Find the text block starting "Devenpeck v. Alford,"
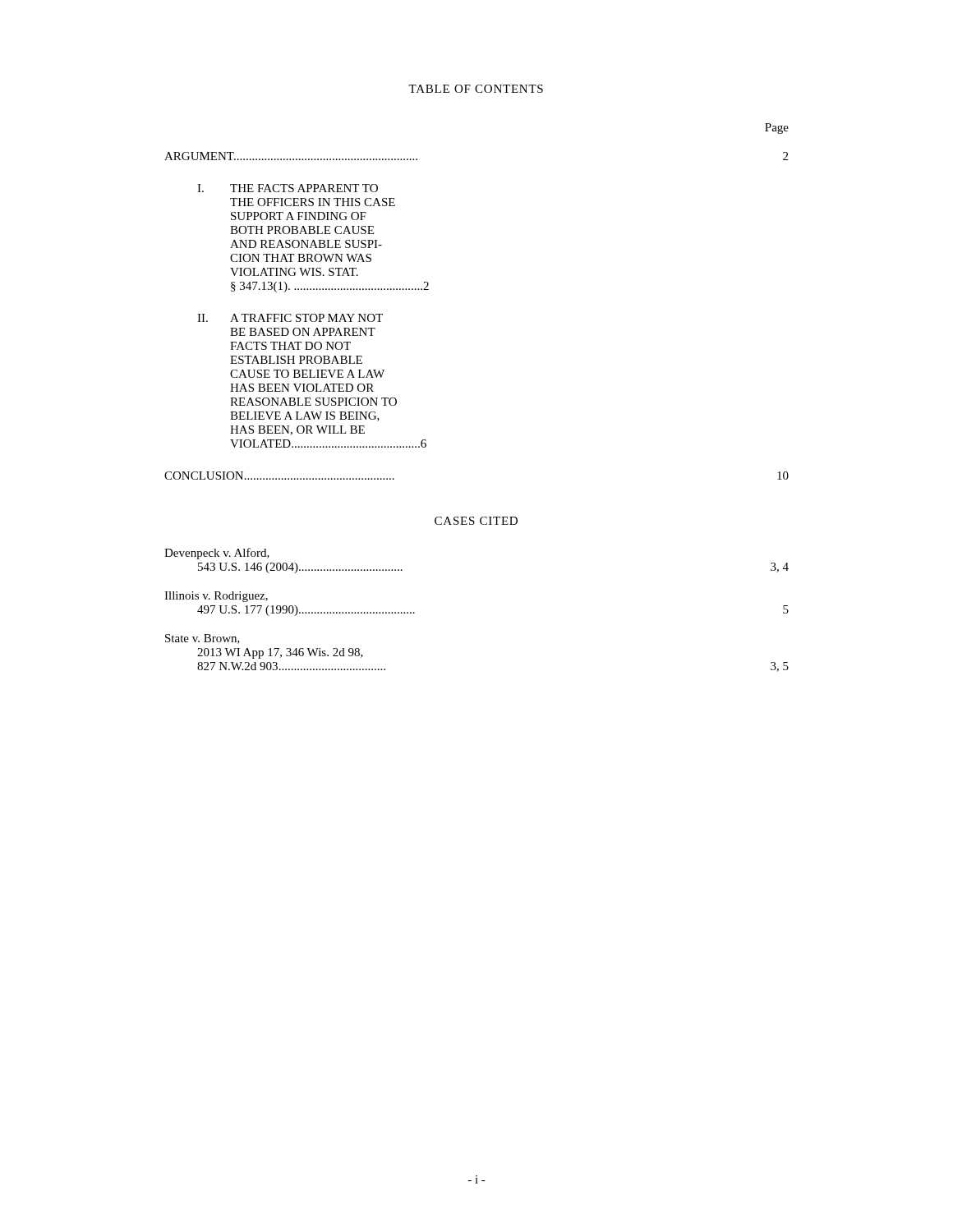This screenshot has height=1232, width=953. click(217, 554)
